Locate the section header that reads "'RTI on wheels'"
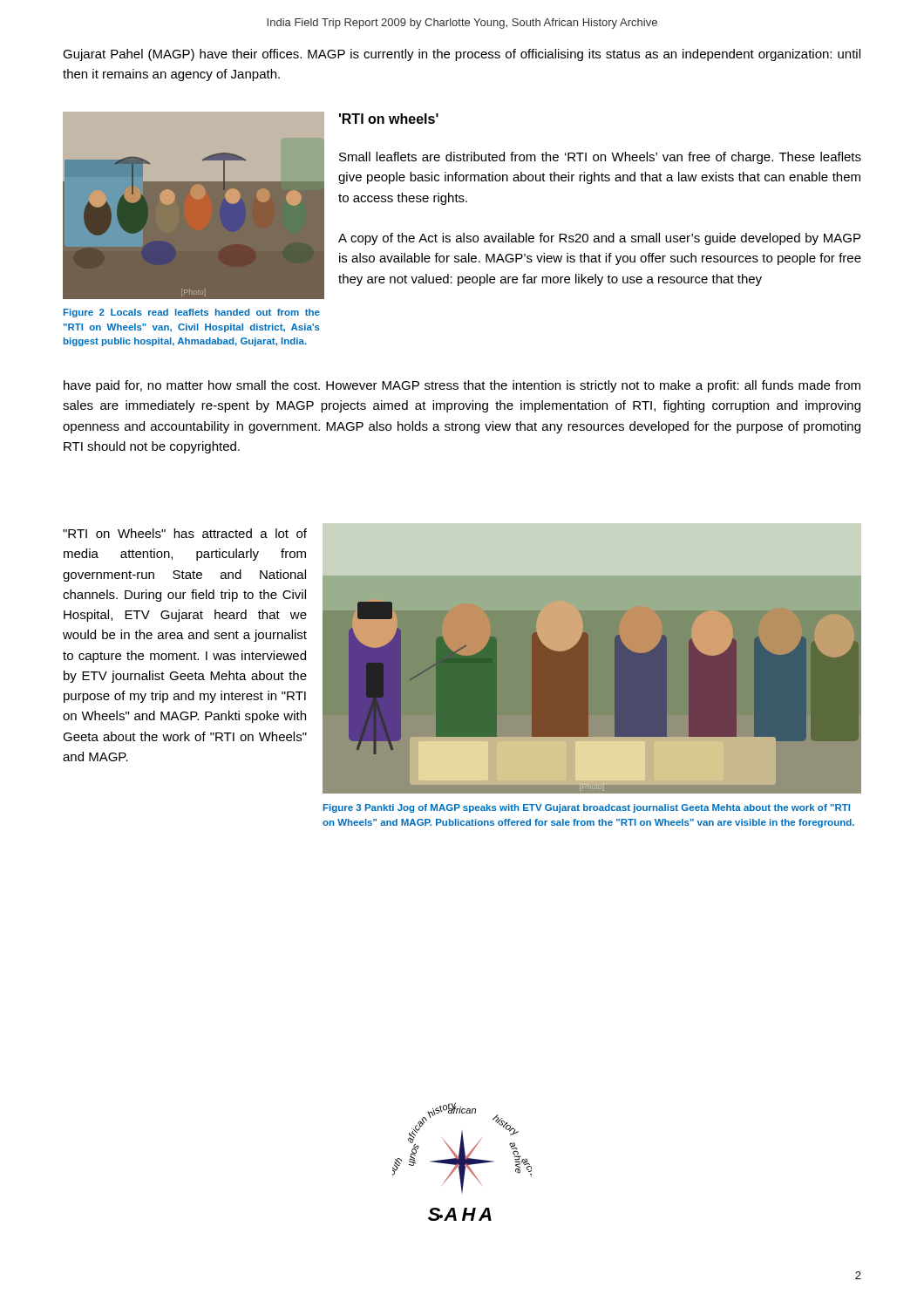This screenshot has width=924, height=1308. (x=388, y=119)
